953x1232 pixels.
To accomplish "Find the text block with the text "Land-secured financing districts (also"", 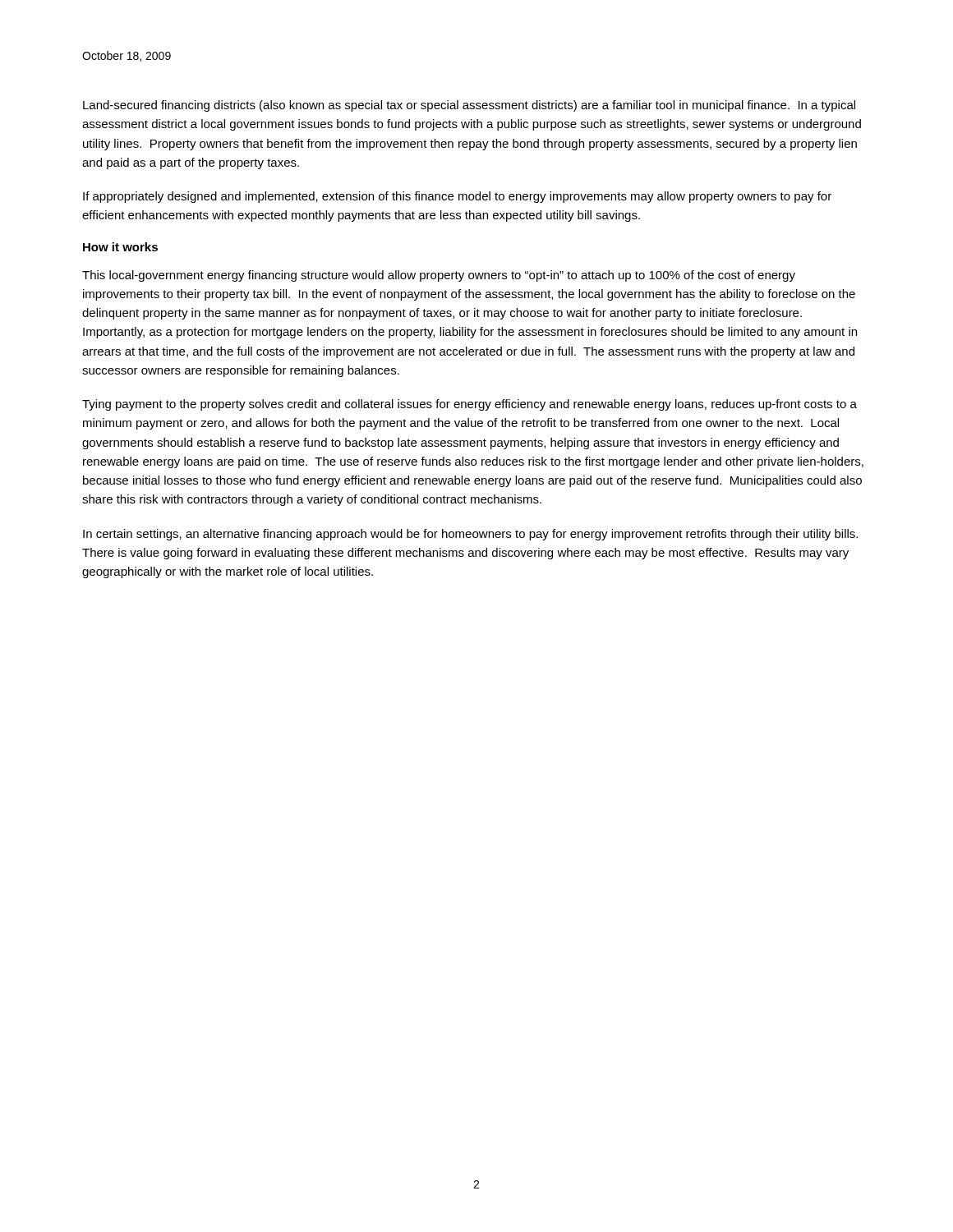I will tap(472, 133).
